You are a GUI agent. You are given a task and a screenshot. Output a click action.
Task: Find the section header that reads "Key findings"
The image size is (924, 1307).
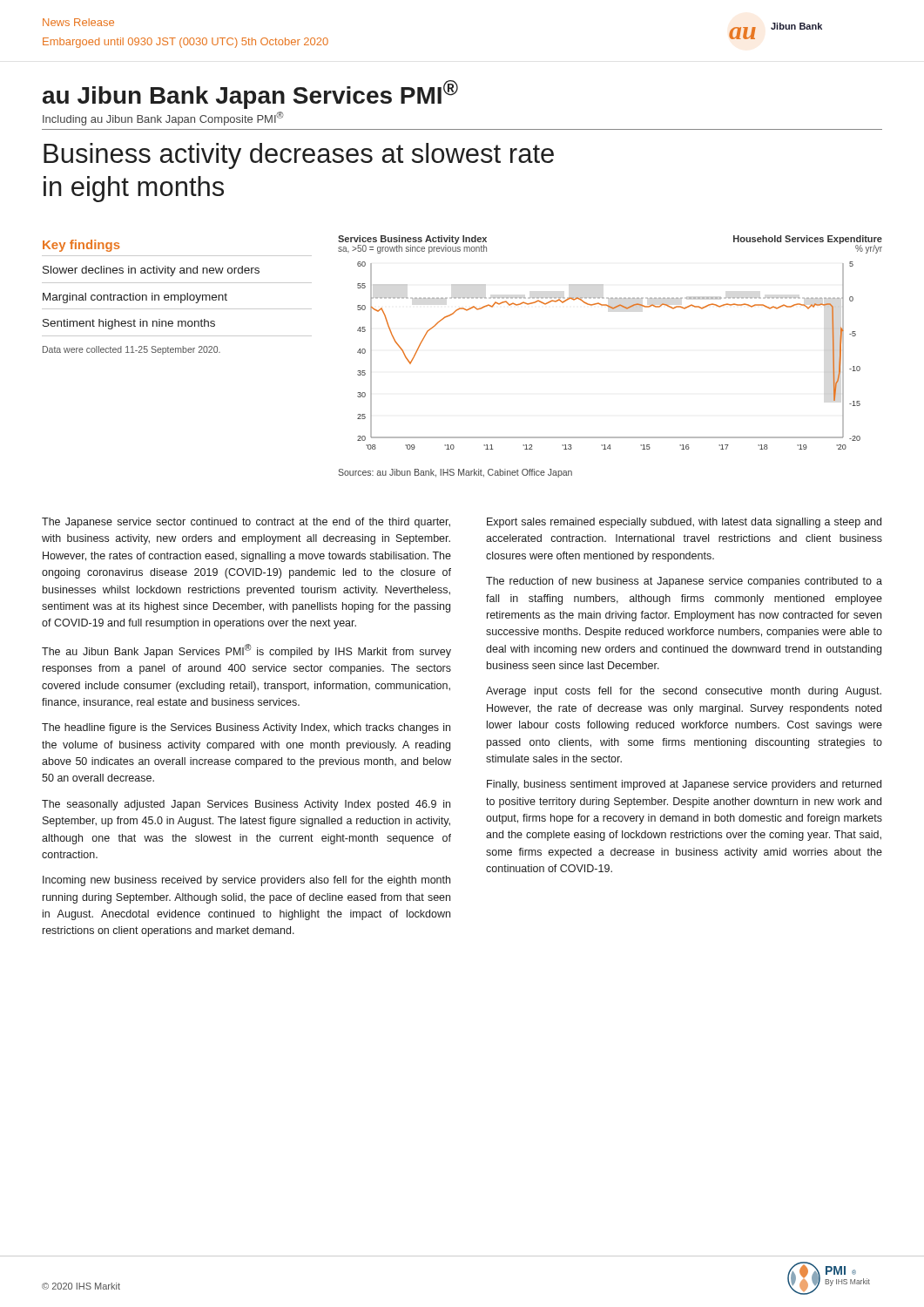(81, 244)
